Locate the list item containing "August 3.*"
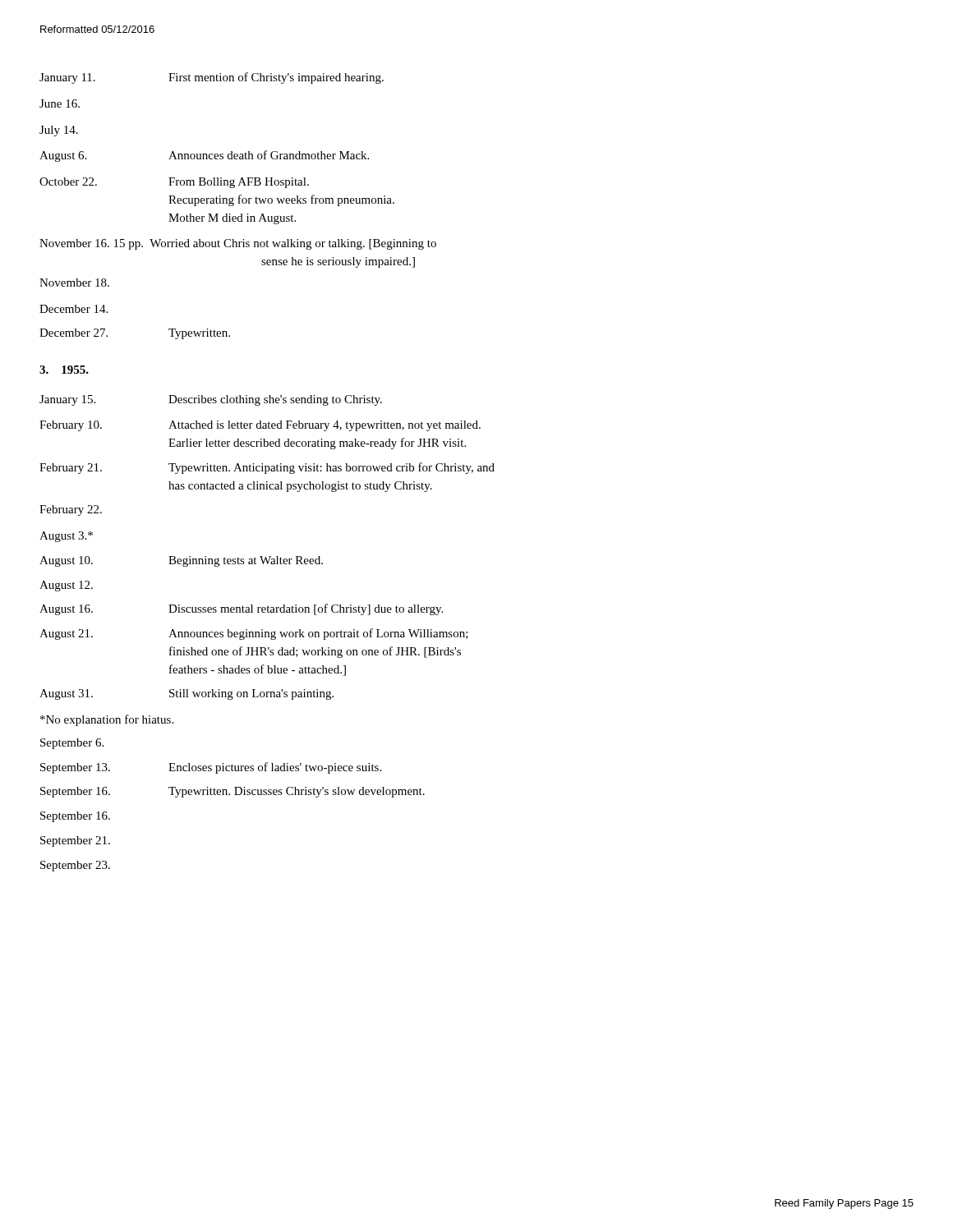This screenshot has height=1232, width=953. click(x=66, y=537)
